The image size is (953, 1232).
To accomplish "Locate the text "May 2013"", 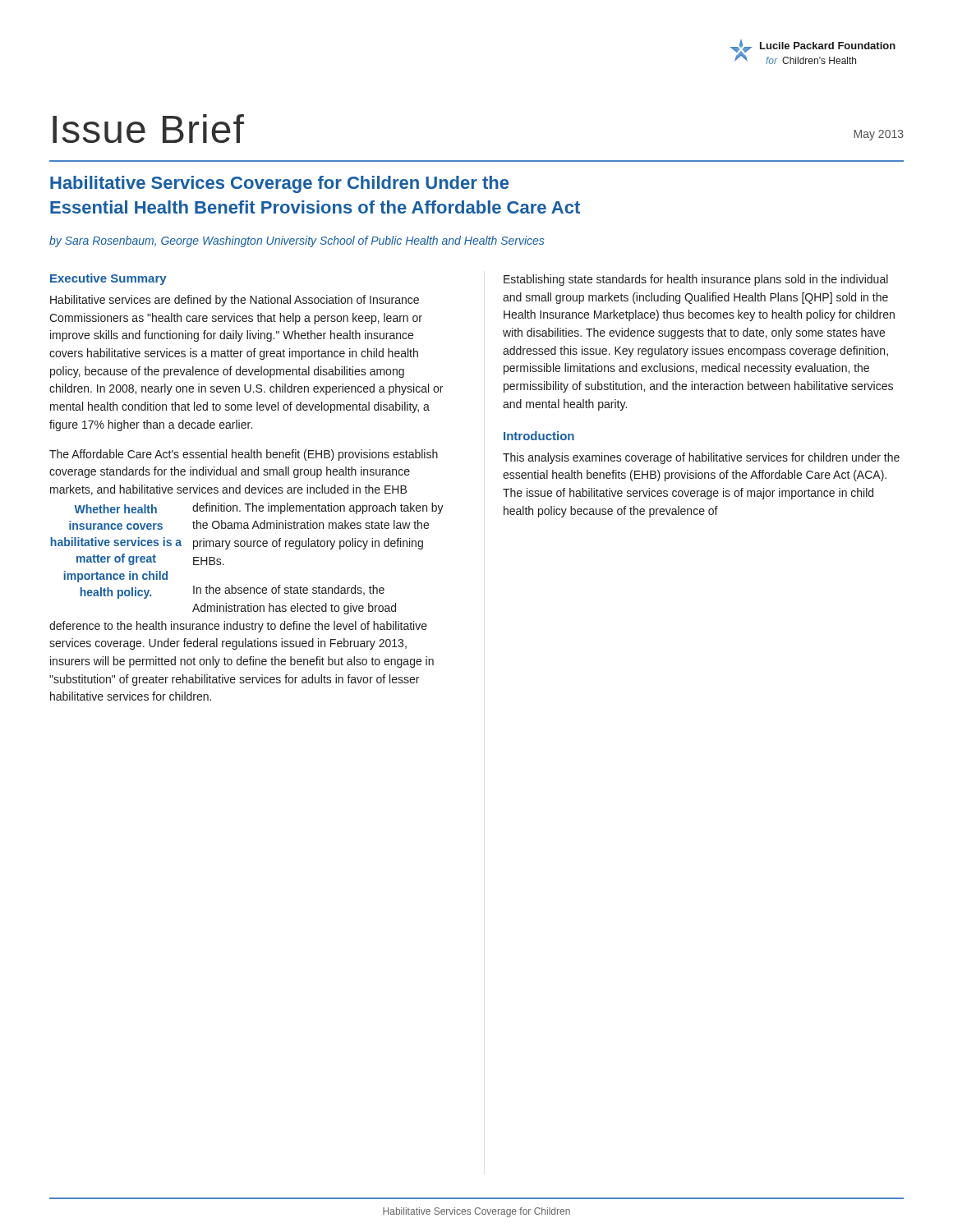I will click(878, 134).
